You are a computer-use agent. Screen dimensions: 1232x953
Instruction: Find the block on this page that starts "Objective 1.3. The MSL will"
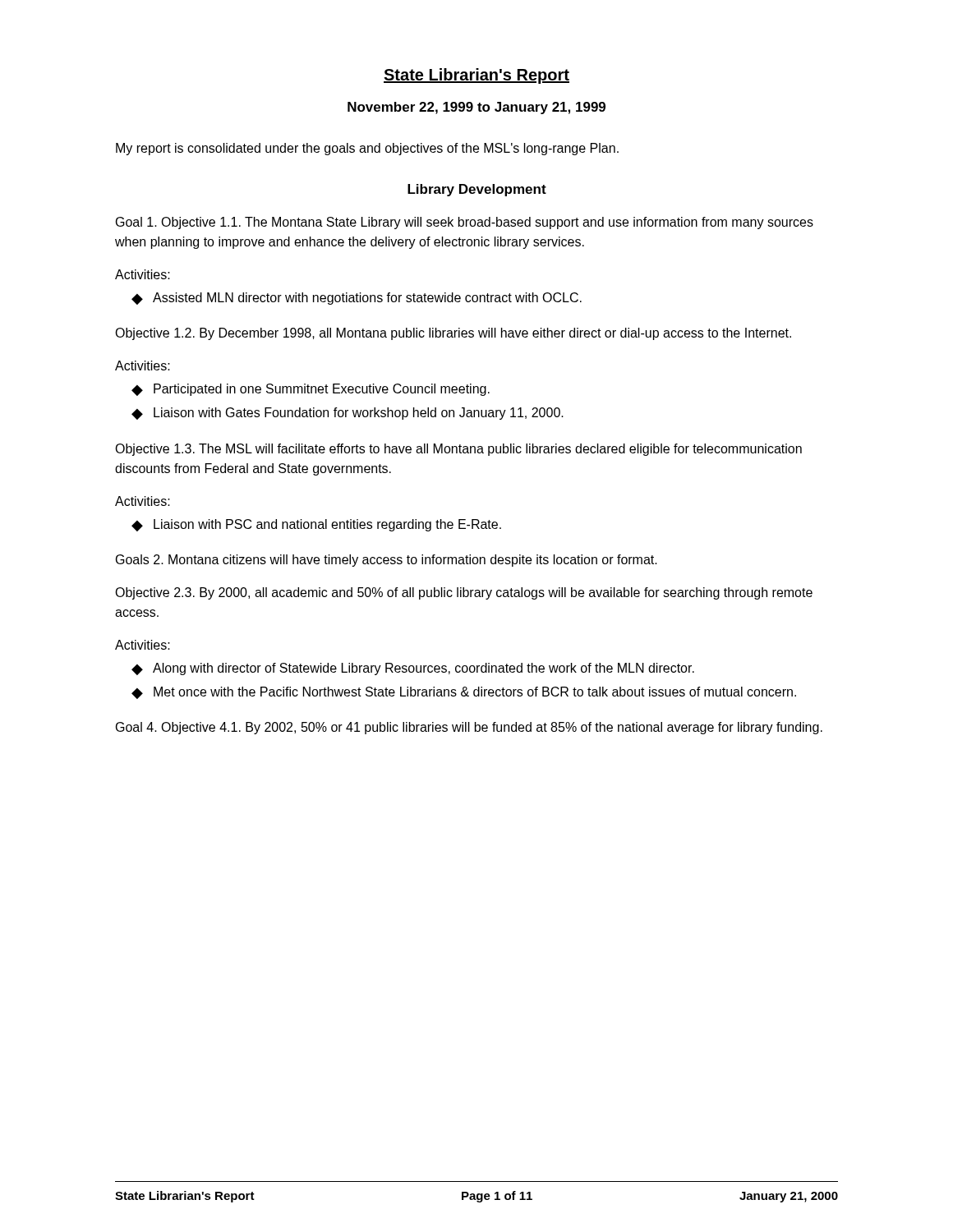click(459, 458)
